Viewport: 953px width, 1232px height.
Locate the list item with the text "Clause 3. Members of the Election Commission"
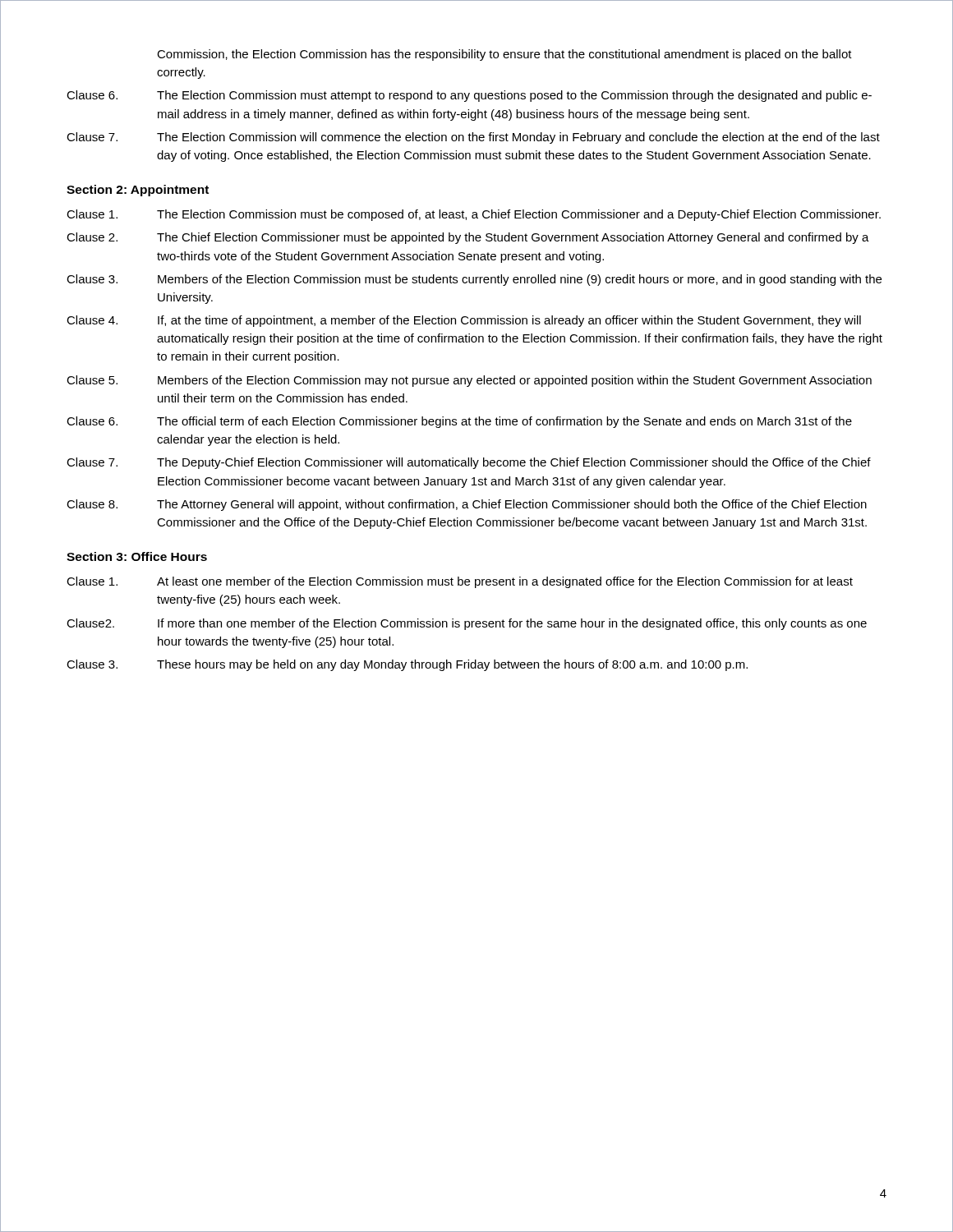[x=476, y=288]
